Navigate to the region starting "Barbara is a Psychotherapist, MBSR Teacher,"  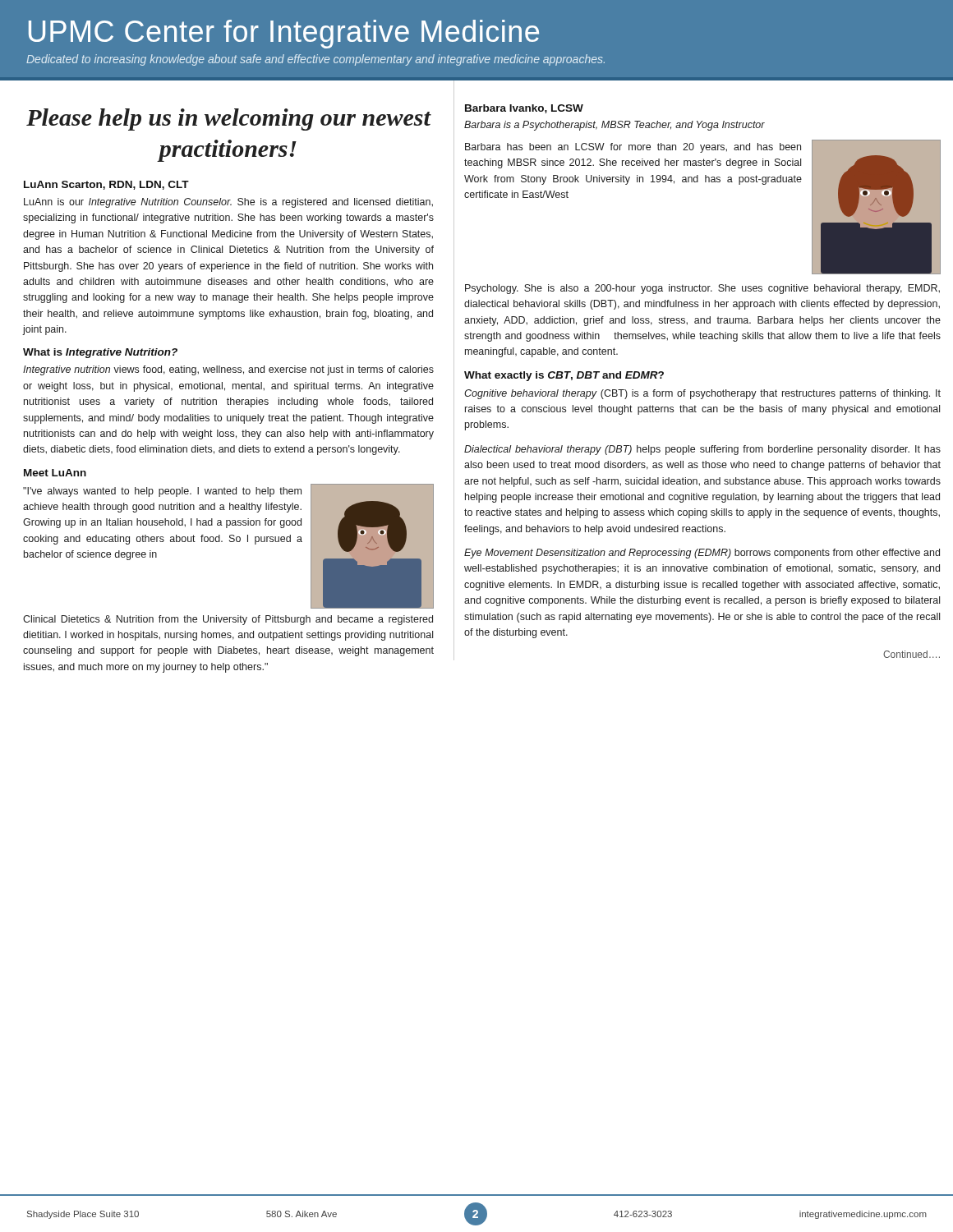tap(614, 125)
